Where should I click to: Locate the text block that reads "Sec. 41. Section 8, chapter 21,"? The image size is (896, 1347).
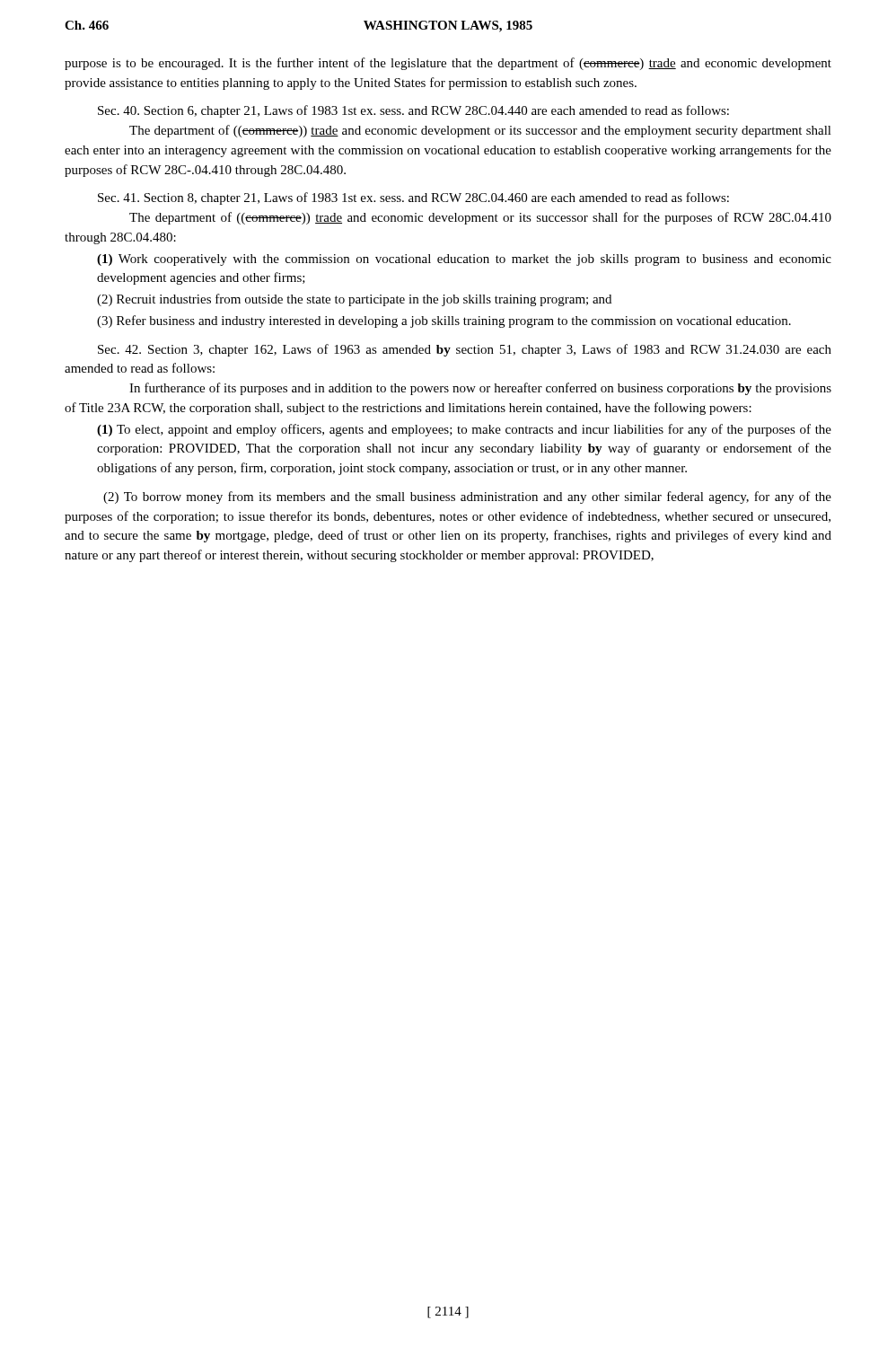pos(448,199)
